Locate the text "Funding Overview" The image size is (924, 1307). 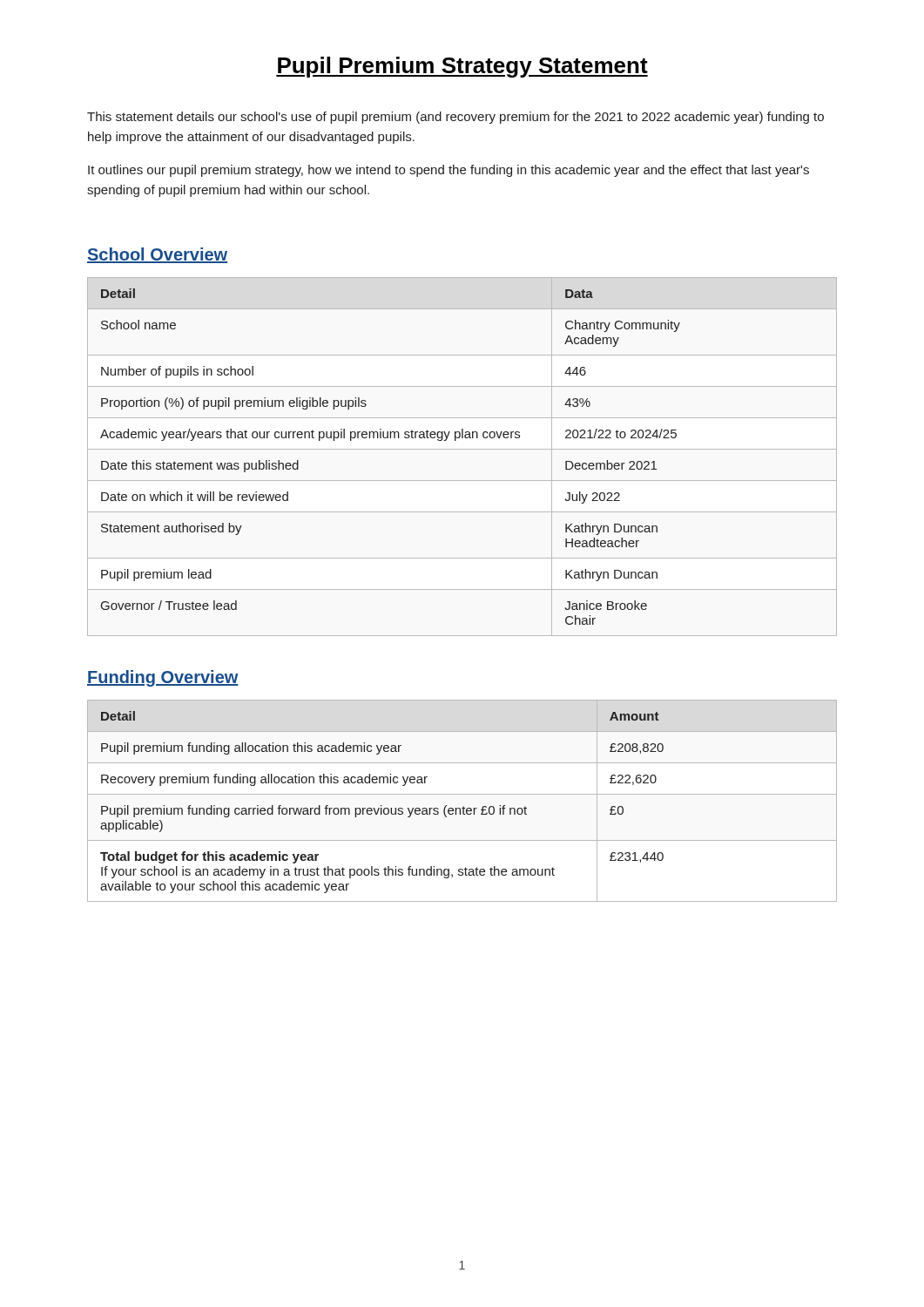click(x=163, y=677)
